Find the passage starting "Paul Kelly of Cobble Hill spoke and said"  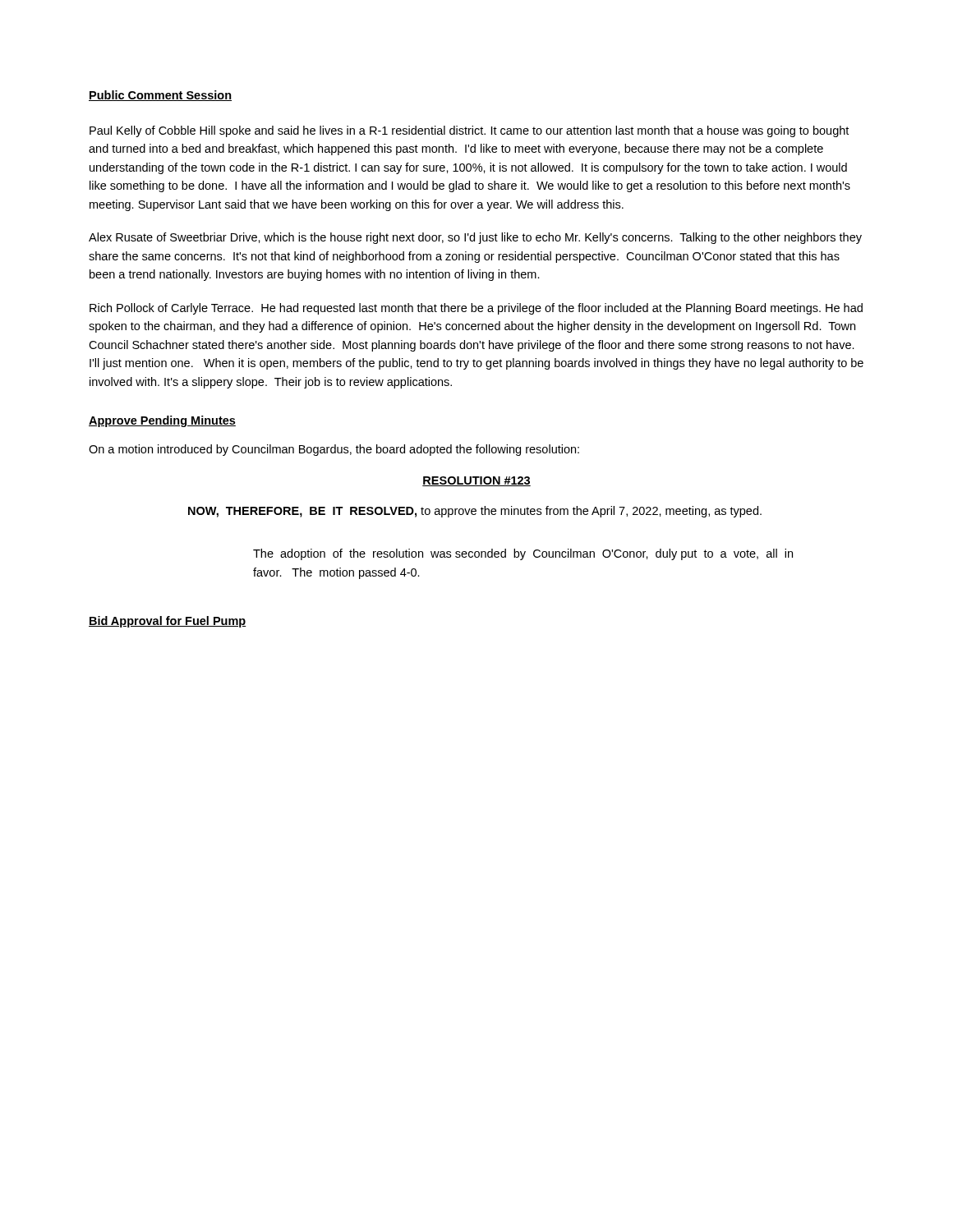coord(470,167)
